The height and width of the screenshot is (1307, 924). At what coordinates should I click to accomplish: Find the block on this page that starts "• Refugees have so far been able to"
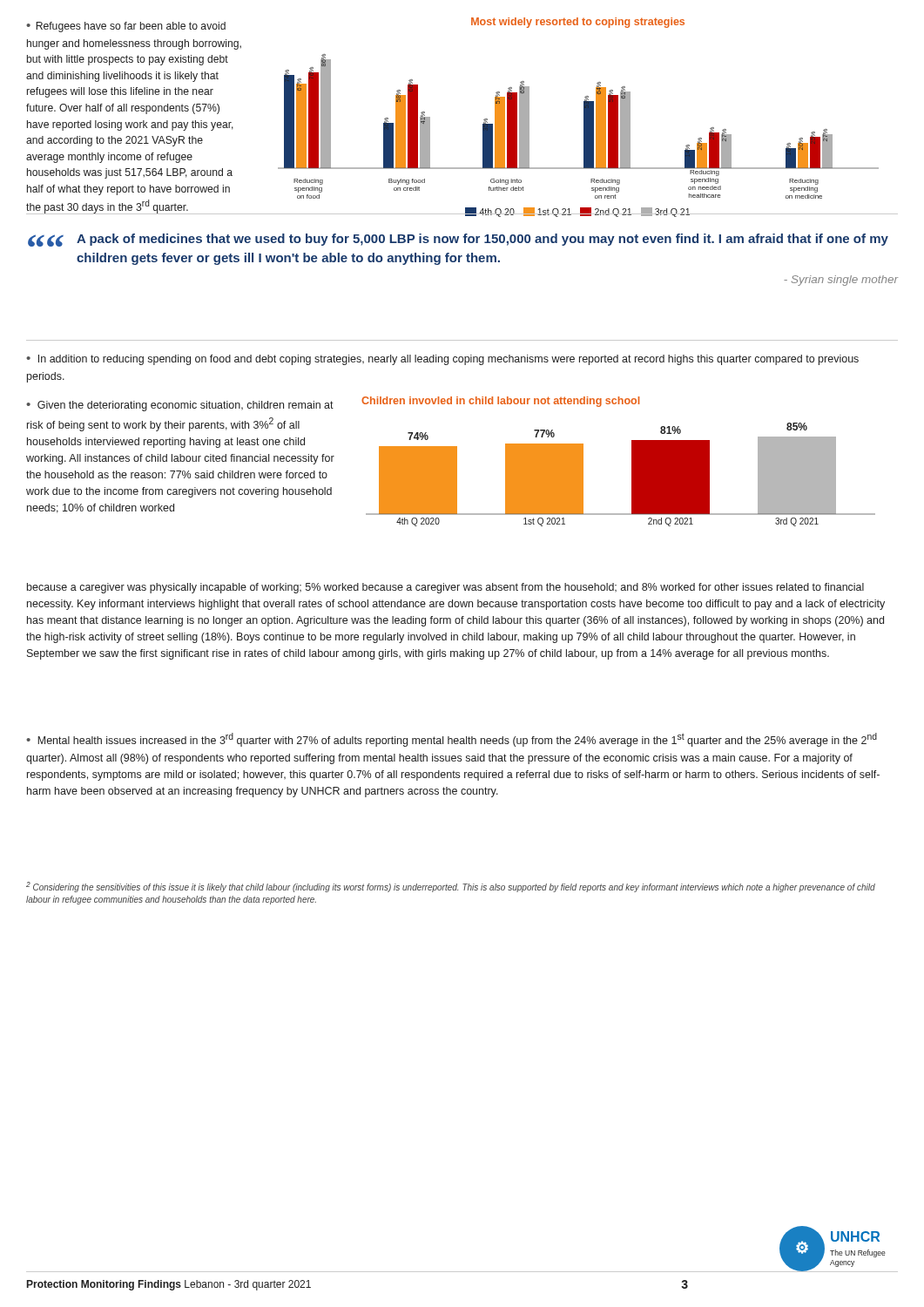pos(134,116)
